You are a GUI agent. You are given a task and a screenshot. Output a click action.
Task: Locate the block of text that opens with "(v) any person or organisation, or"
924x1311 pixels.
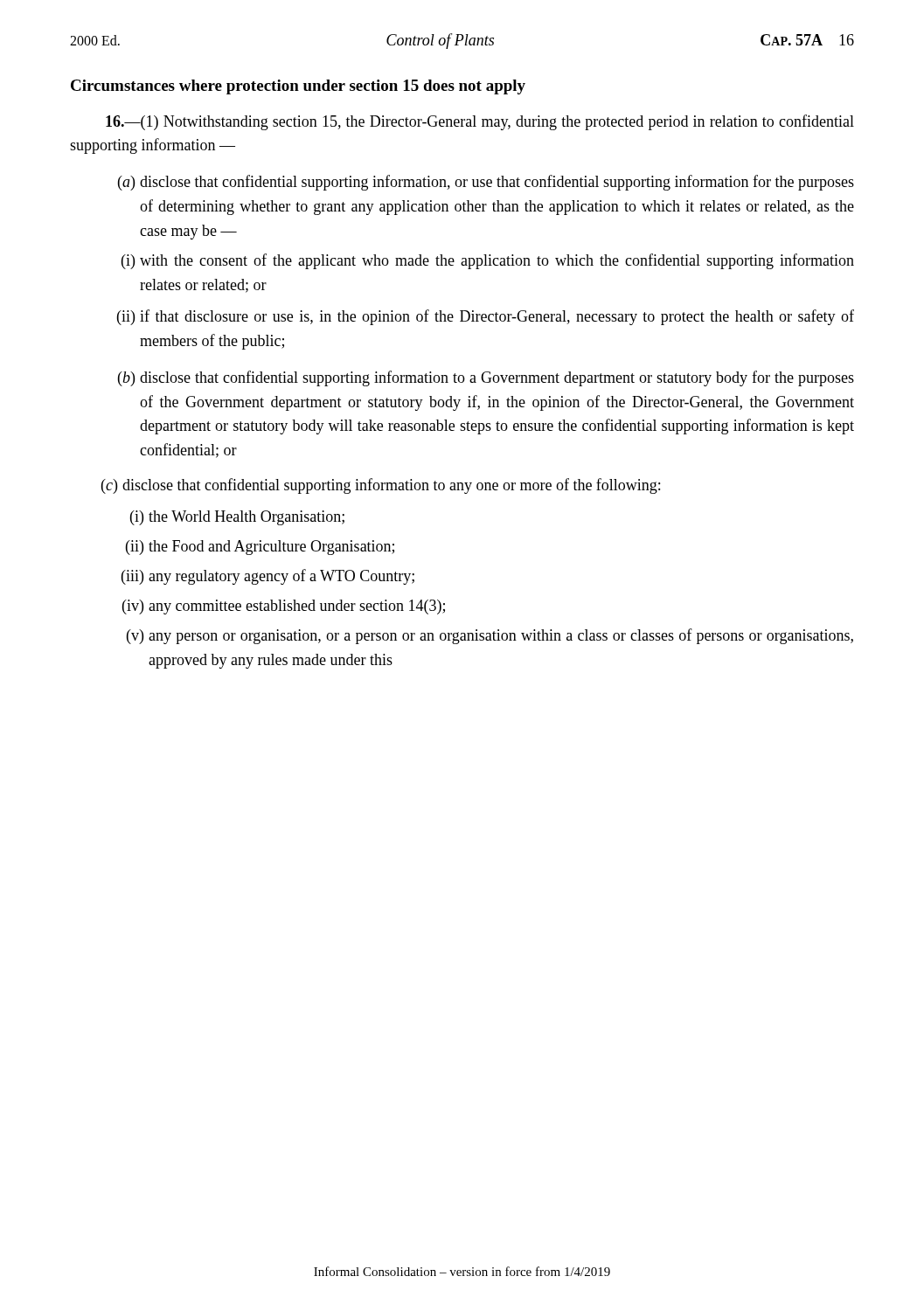pyautogui.click(x=501, y=648)
